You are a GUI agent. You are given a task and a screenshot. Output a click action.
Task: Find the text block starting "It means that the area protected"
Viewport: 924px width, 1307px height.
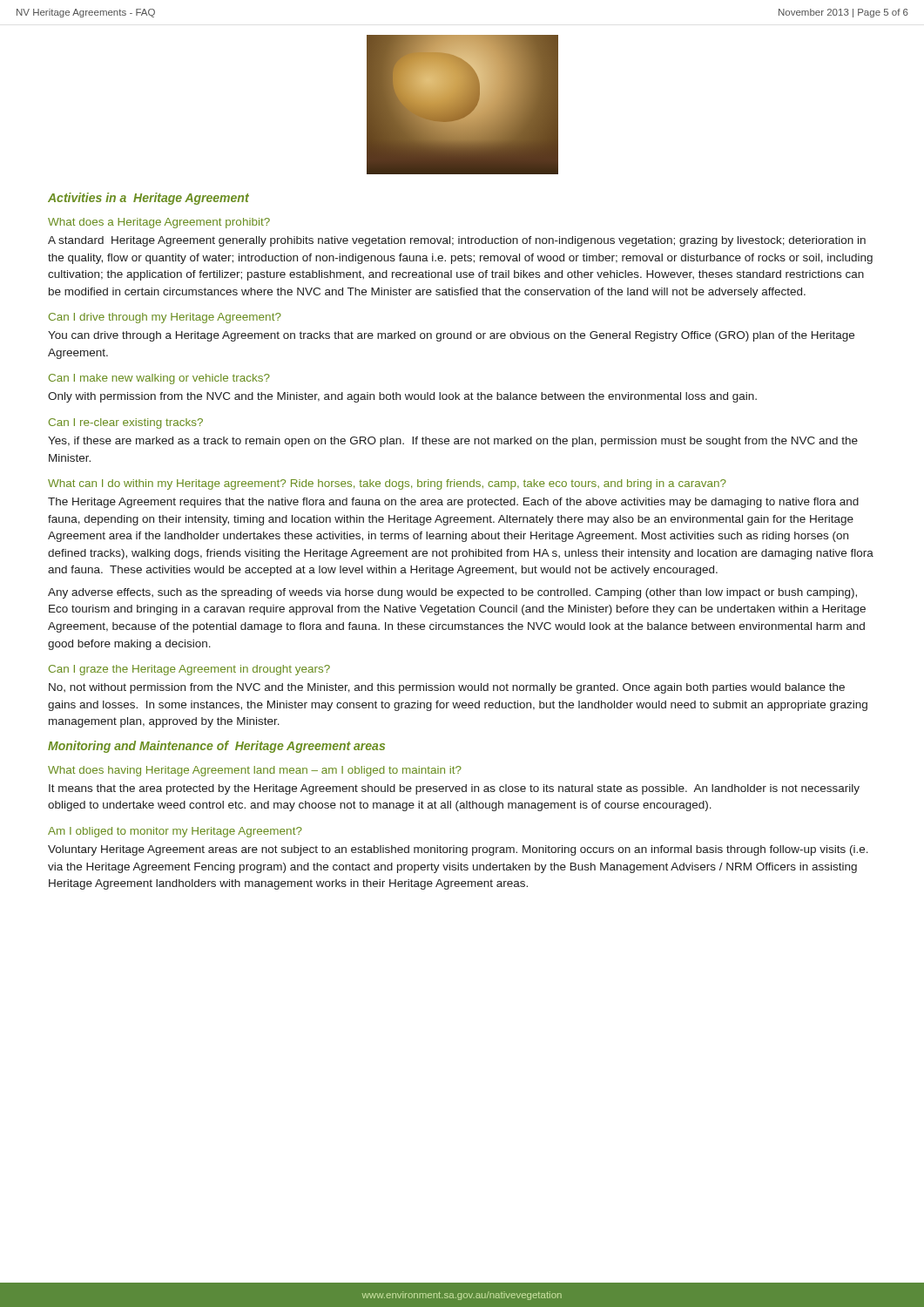454,796
